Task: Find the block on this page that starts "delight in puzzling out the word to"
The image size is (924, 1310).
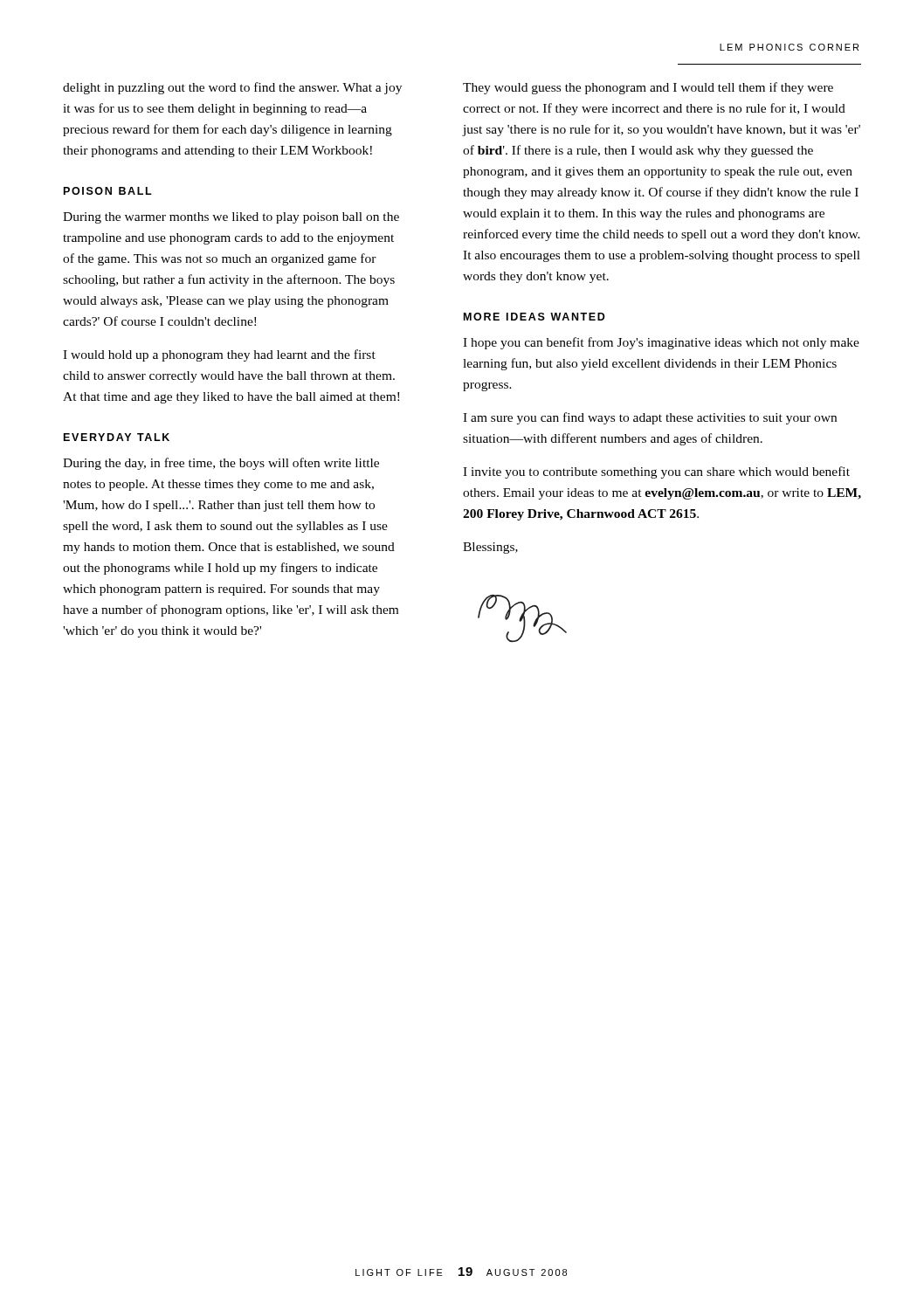Action: click(233, 118)
